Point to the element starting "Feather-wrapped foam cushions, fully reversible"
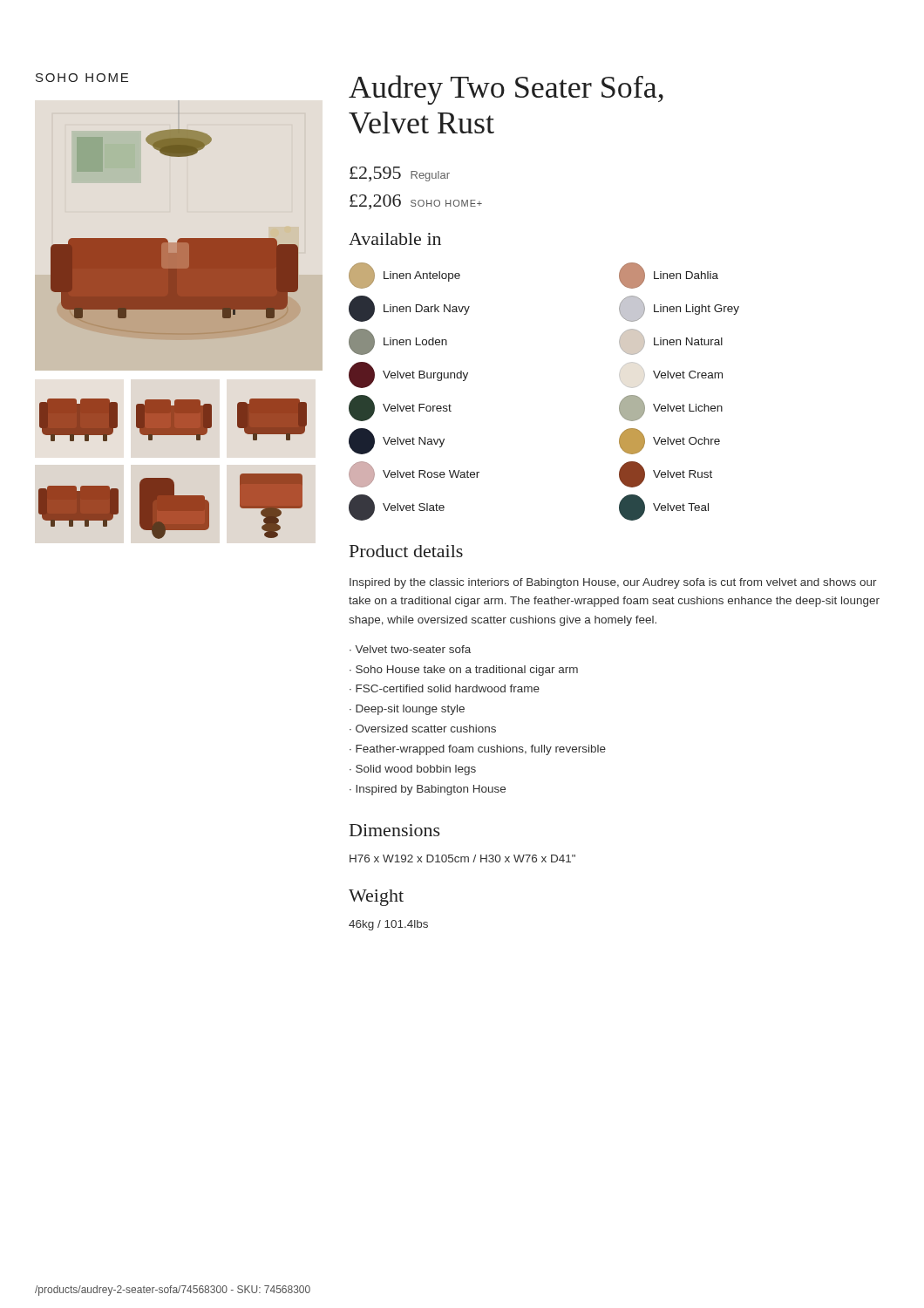 (480, 749)
